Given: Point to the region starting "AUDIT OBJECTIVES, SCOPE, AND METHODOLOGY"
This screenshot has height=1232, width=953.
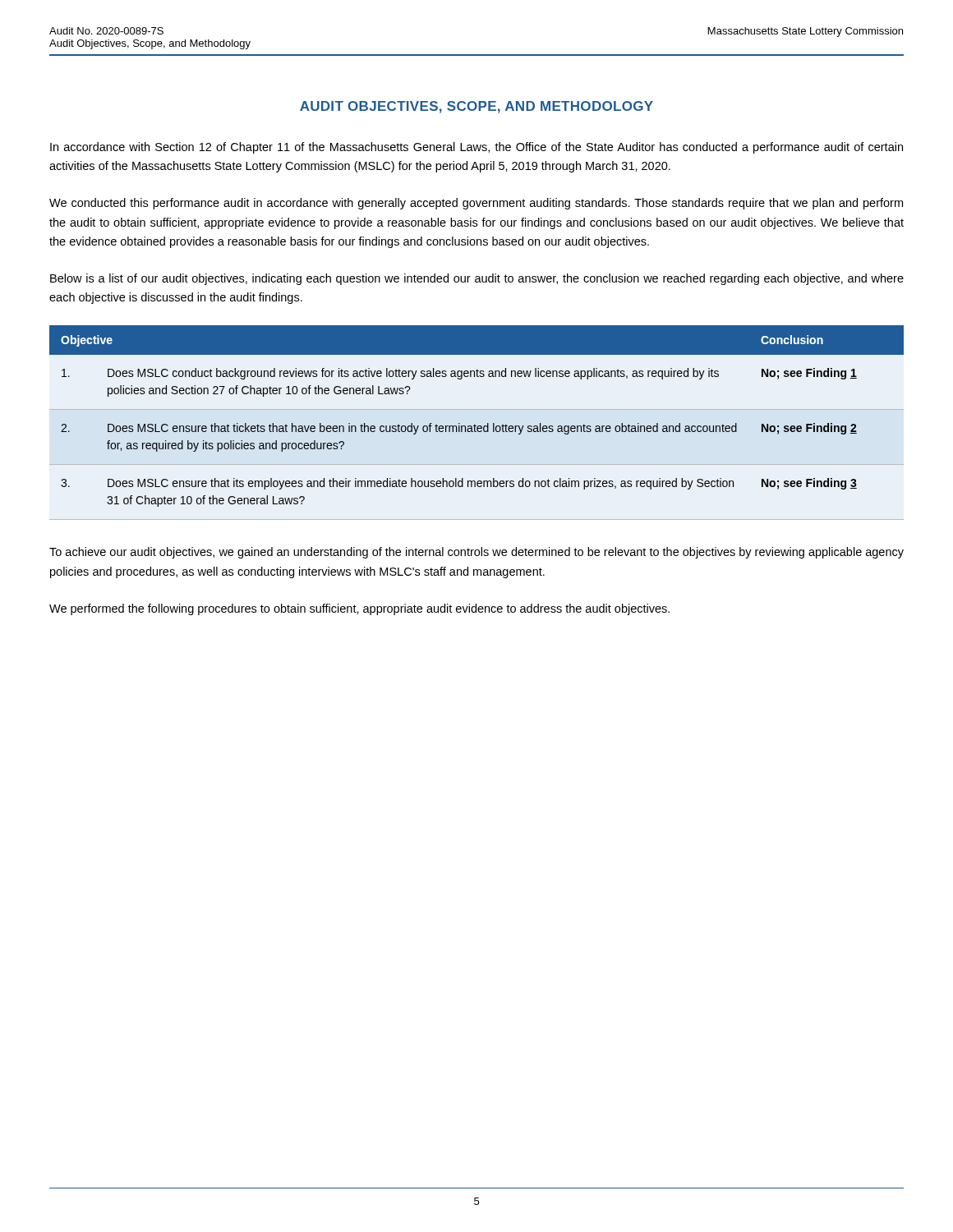Looking at the screenshot, I should click(x=476, y=106).
